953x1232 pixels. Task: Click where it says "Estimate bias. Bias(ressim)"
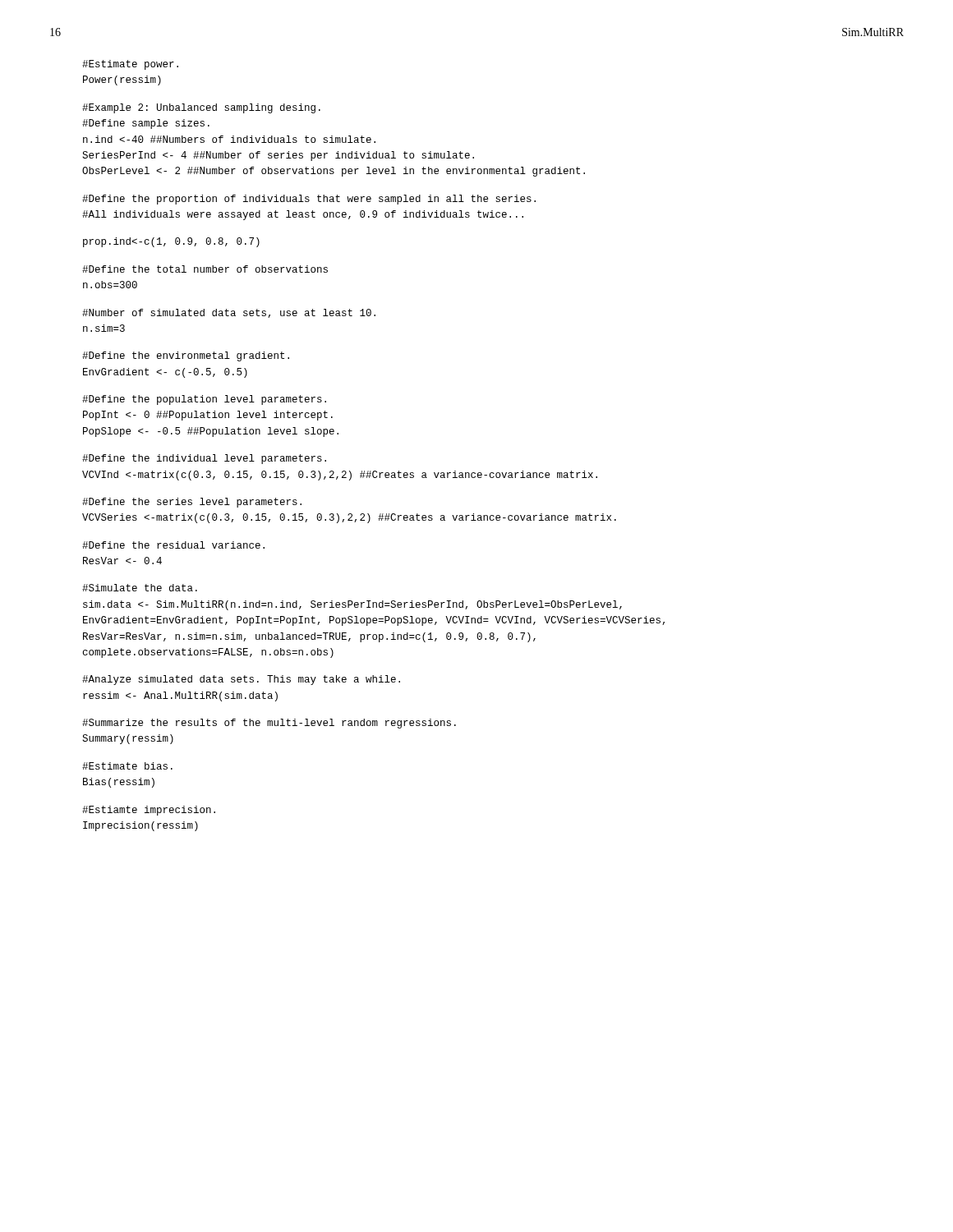(x=127, y=766)
